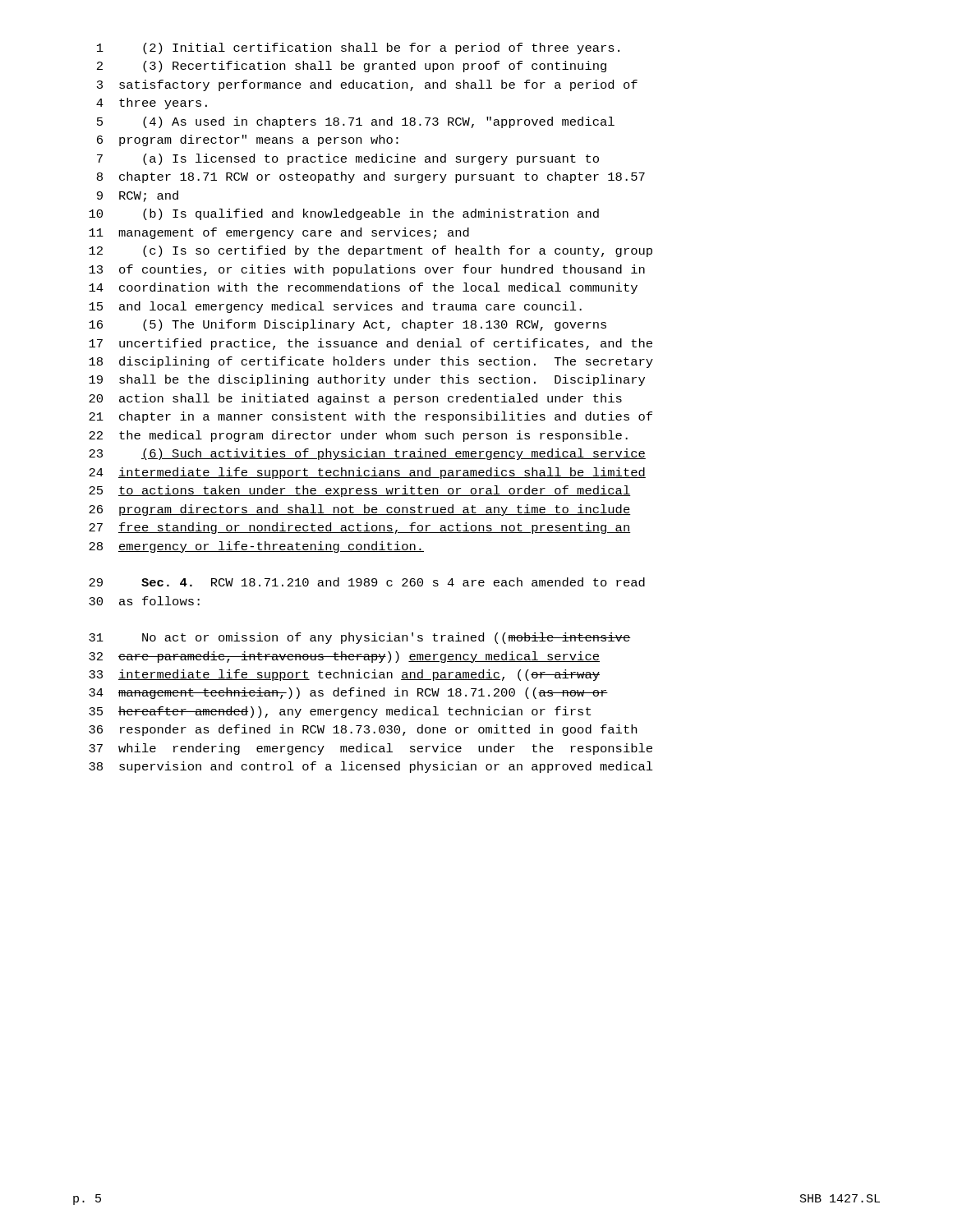Select the list item that says "7 (a) Is licensed to practice"
Screen dimensions: 1232x953
click(476, 159)
